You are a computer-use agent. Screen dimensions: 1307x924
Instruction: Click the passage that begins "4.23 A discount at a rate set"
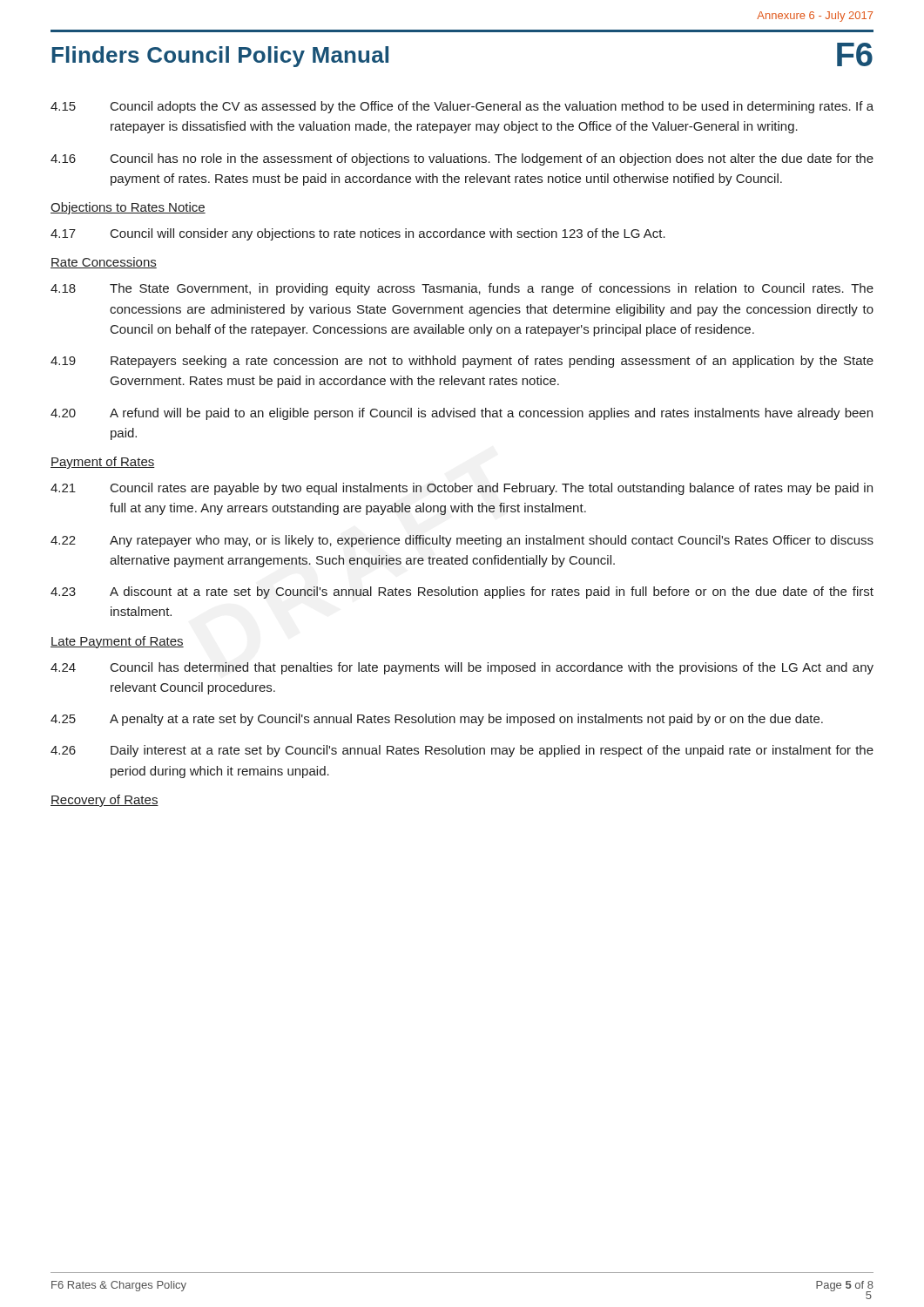462,601
